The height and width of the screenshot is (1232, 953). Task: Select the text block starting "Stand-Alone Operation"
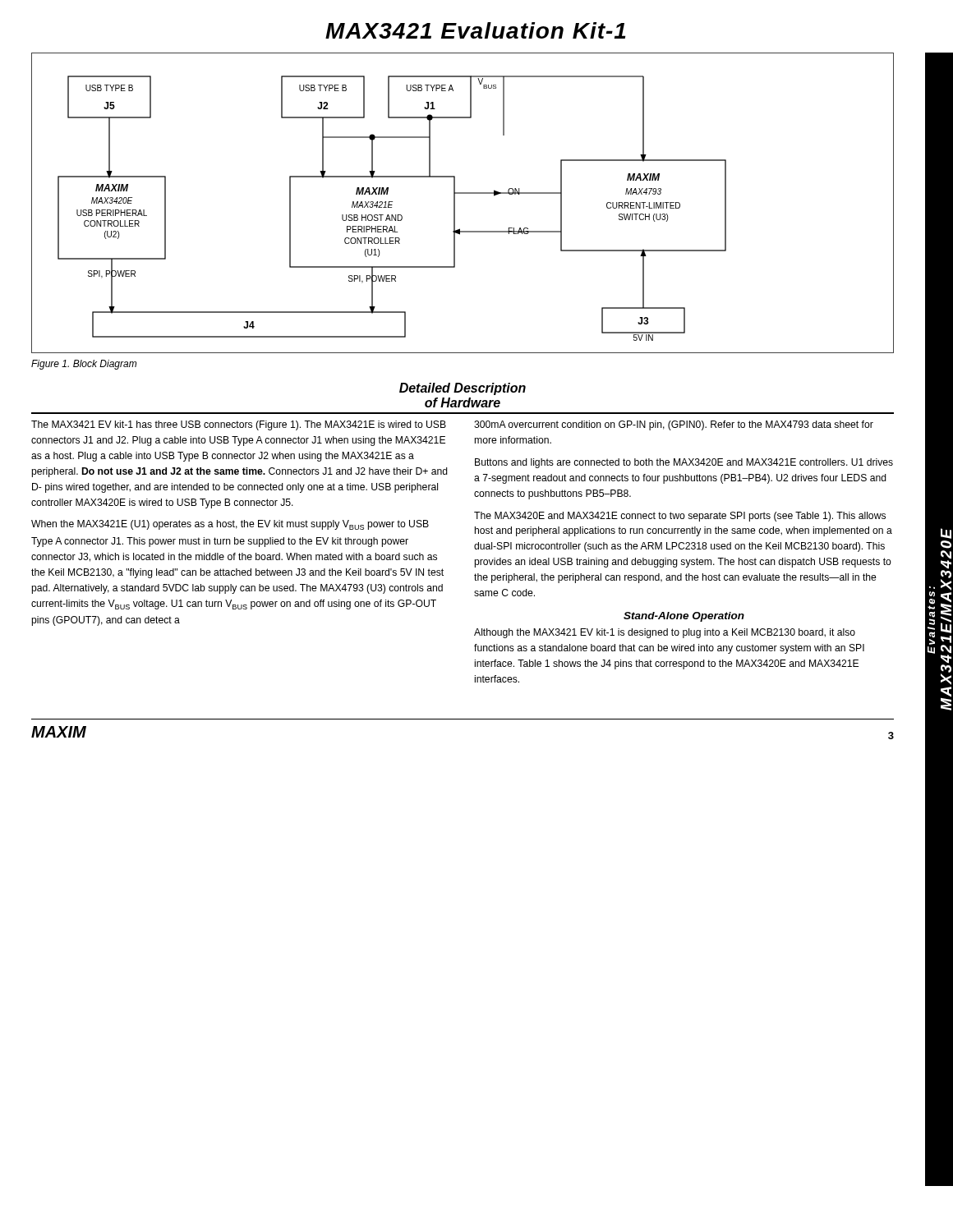coord(684,616)
